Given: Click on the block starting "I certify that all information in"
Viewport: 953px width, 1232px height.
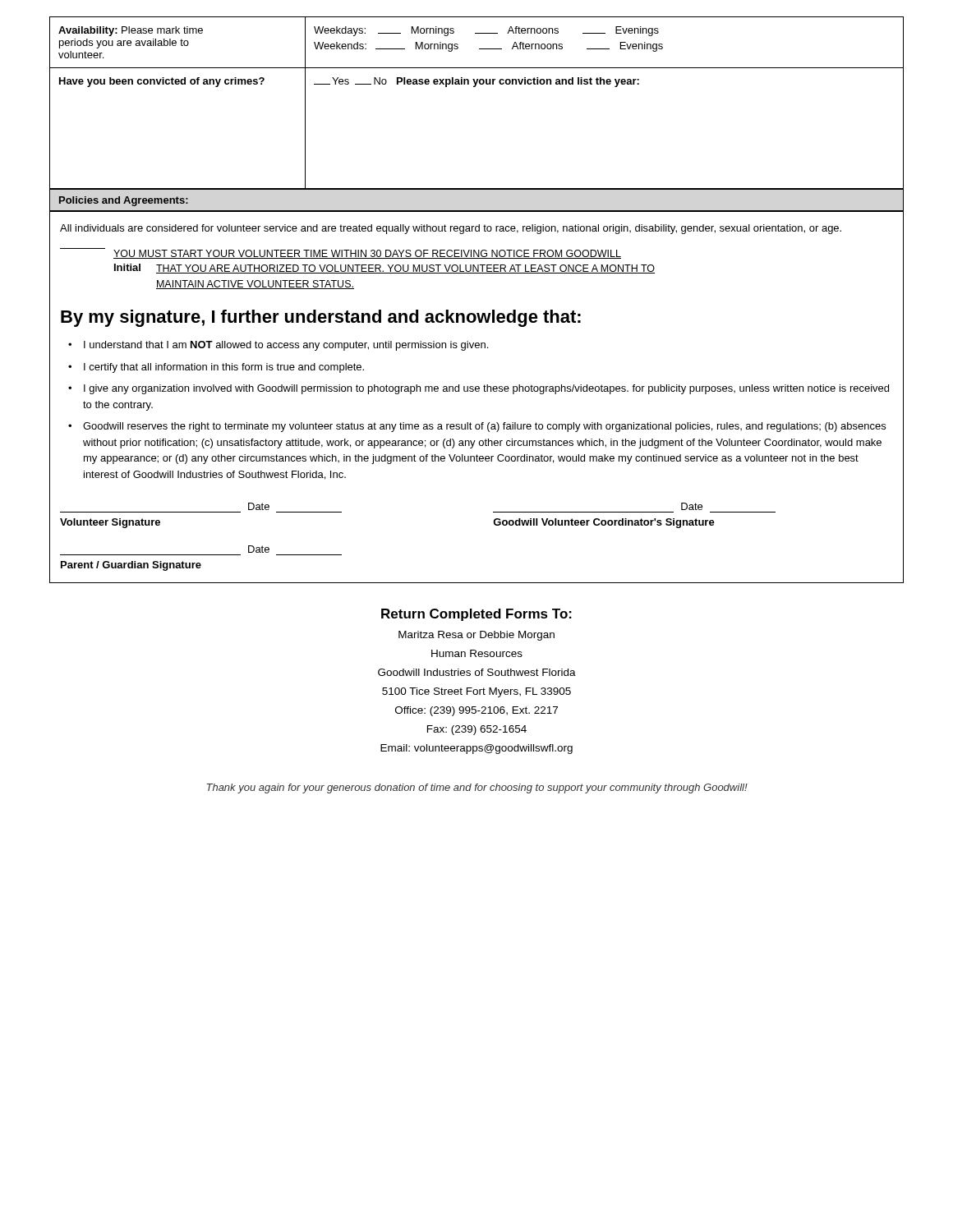Looking at the screenshot, I should 224,367.
